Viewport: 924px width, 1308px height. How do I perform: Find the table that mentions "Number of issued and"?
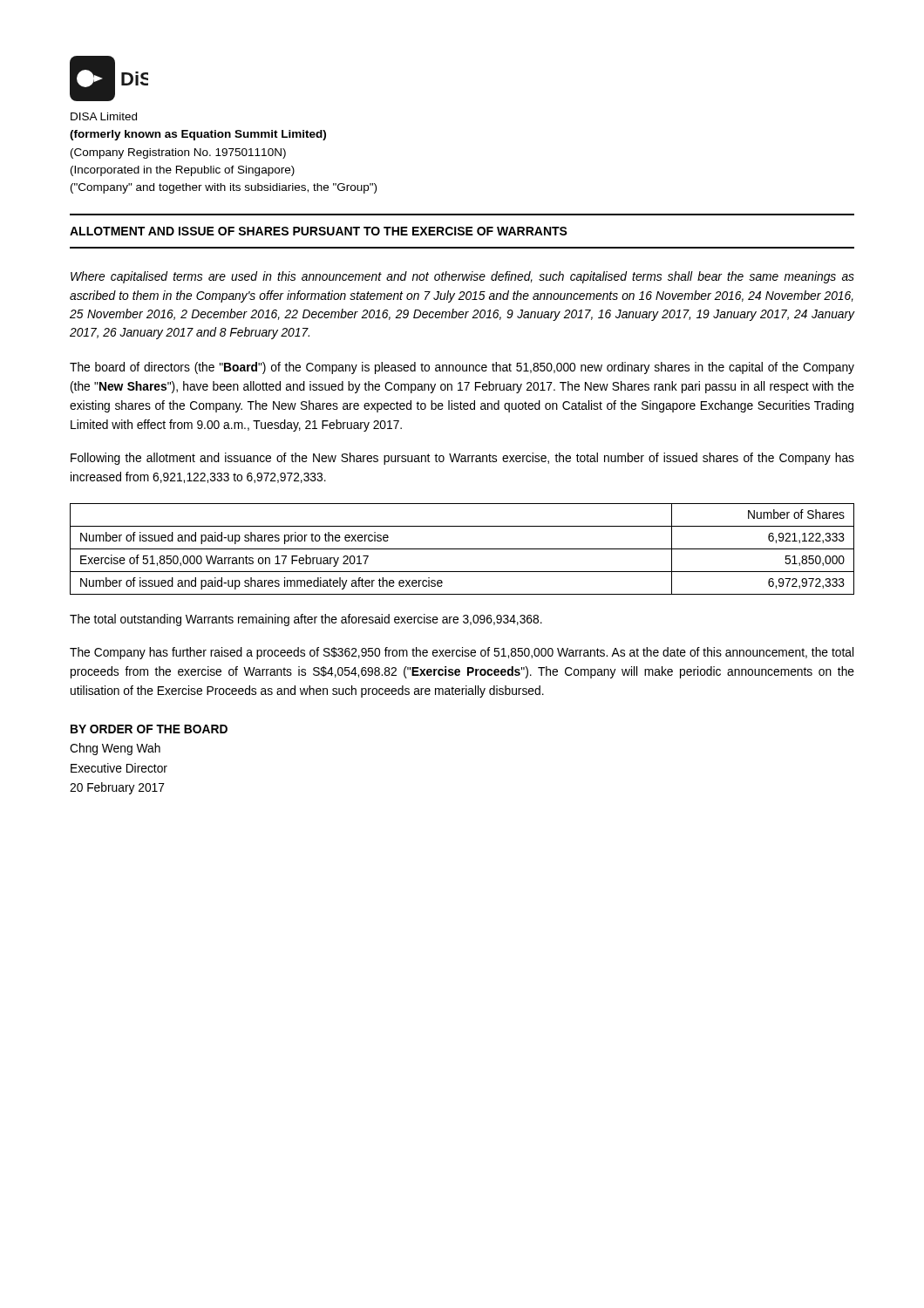point(462,549)
